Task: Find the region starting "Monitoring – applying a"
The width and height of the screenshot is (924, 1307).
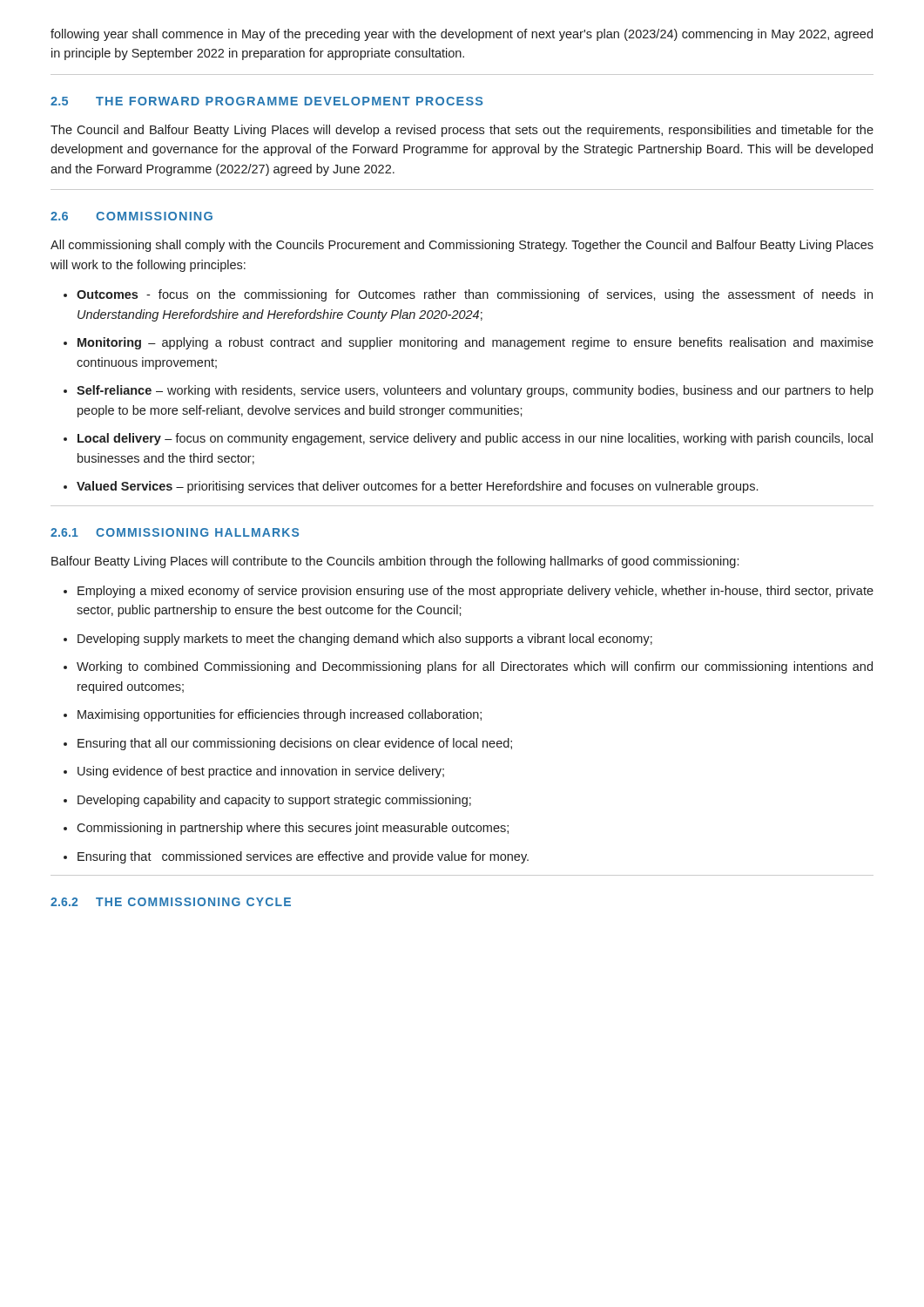Action: [x=462, y=353]
